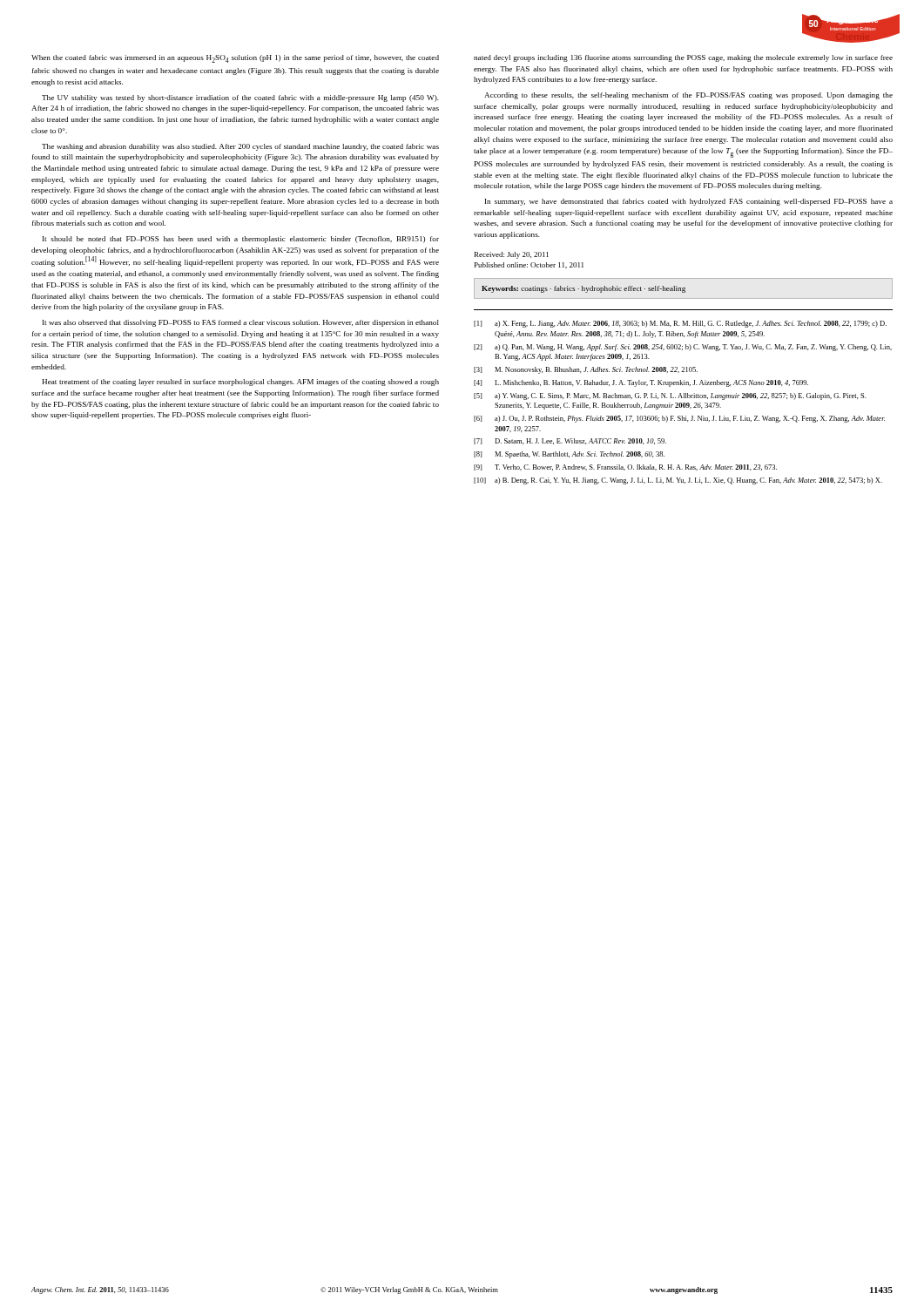Find the block on this page that starts "In summary, we"
Viewport: 924px width, 1307px height.
(x=683, y=218)
